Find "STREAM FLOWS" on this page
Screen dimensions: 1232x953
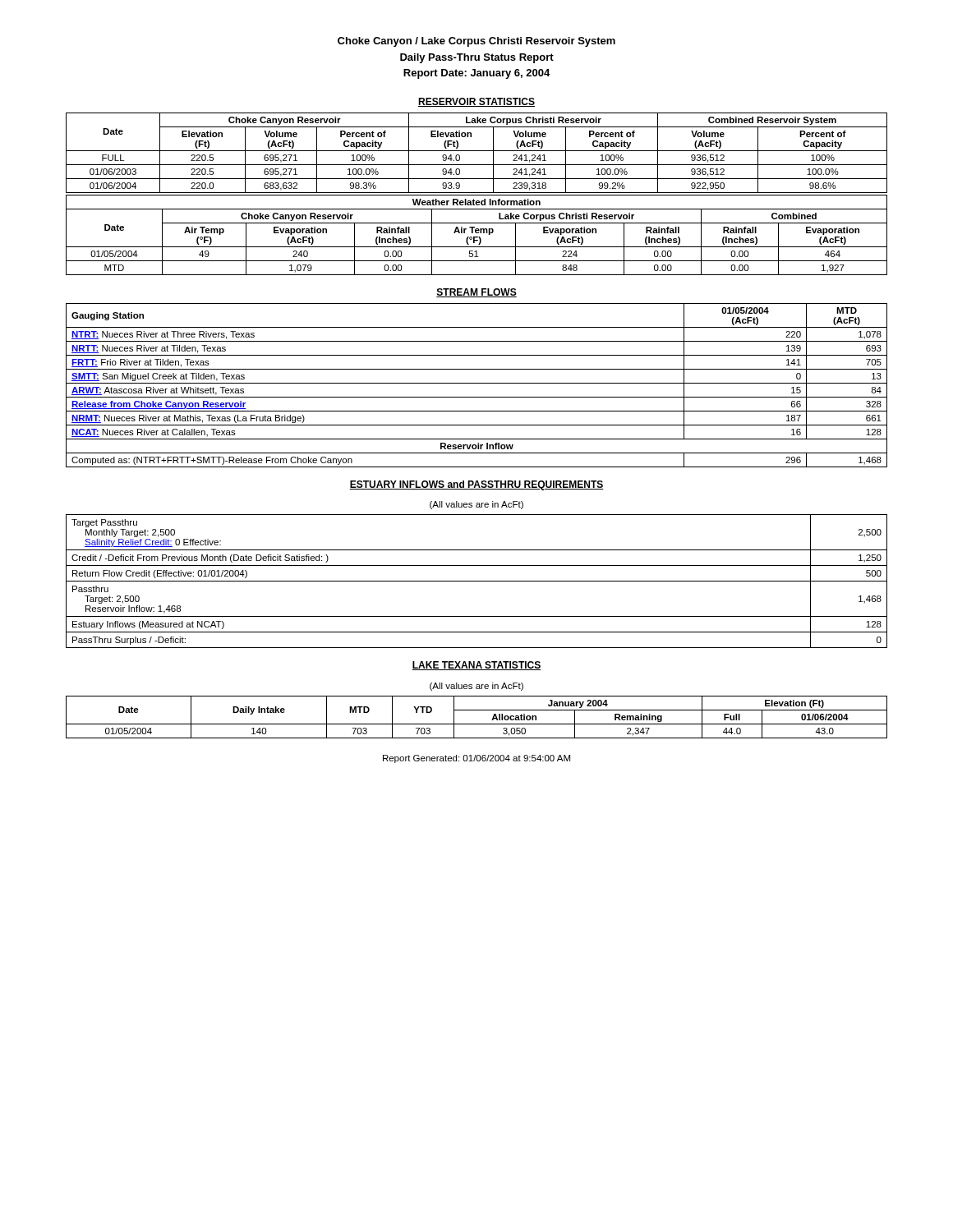[x=476, y=292]
